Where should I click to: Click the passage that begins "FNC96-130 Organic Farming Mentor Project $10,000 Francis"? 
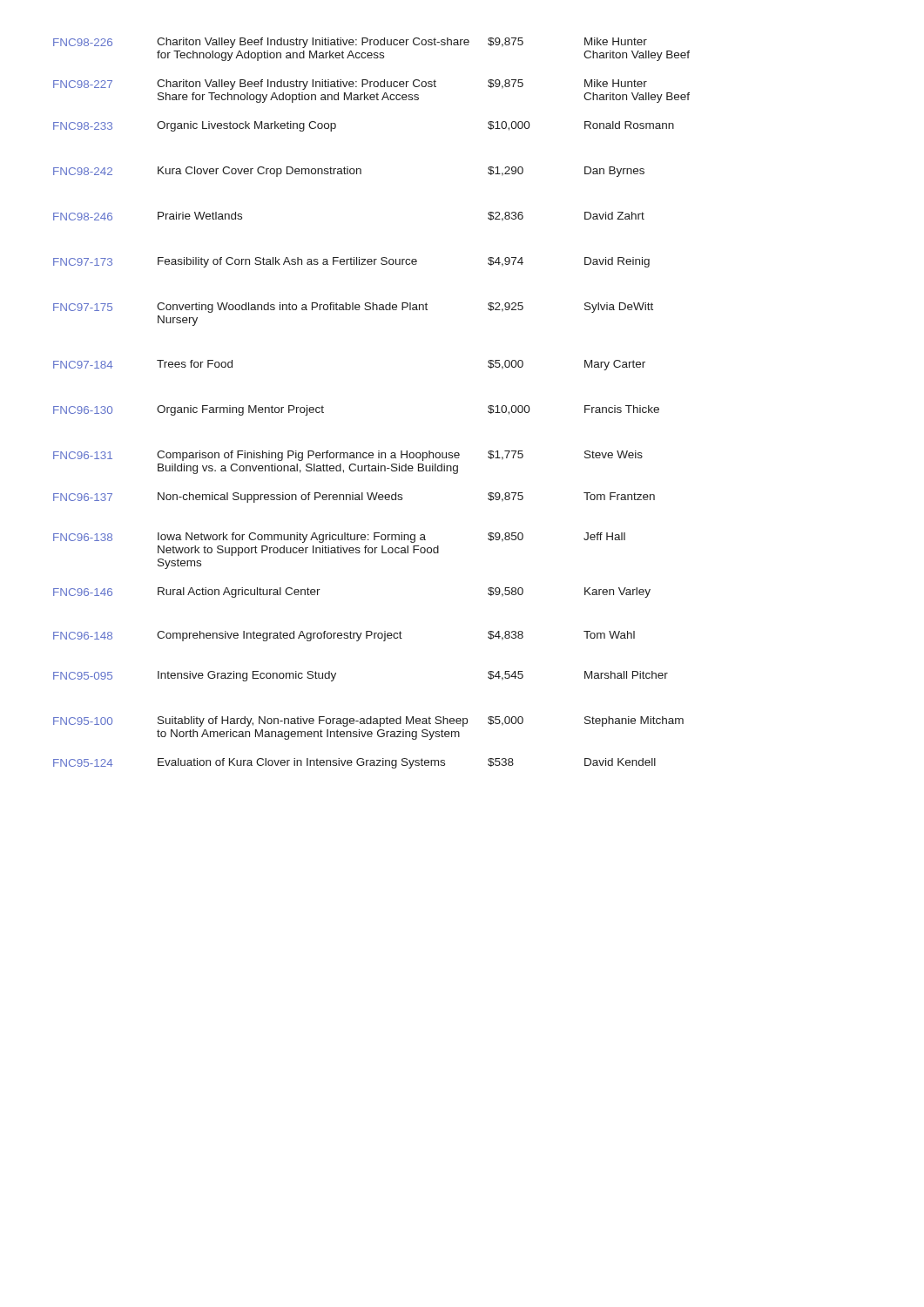pos(80,411)
